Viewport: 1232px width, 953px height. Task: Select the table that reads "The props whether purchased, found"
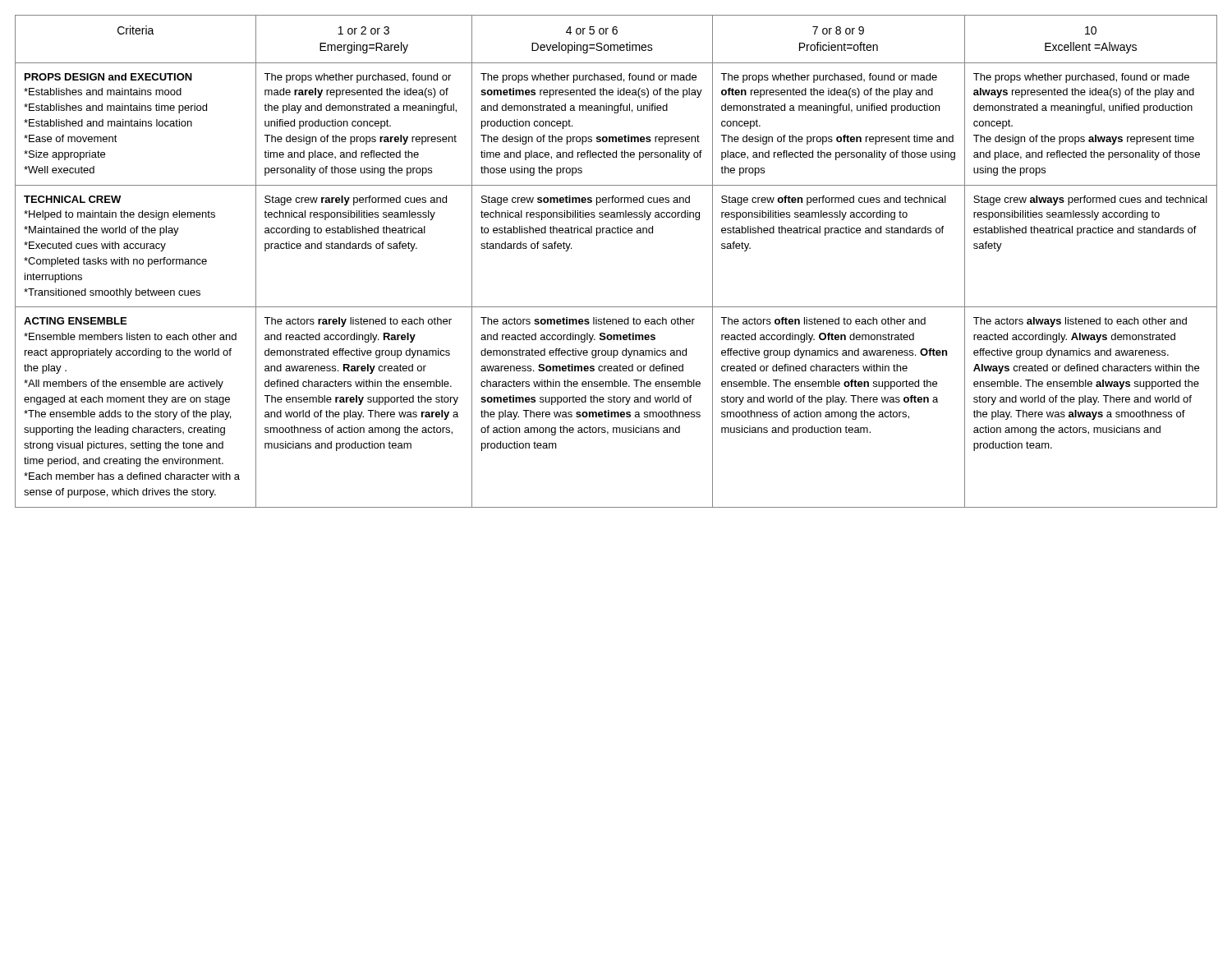click(x=616, y=261)
